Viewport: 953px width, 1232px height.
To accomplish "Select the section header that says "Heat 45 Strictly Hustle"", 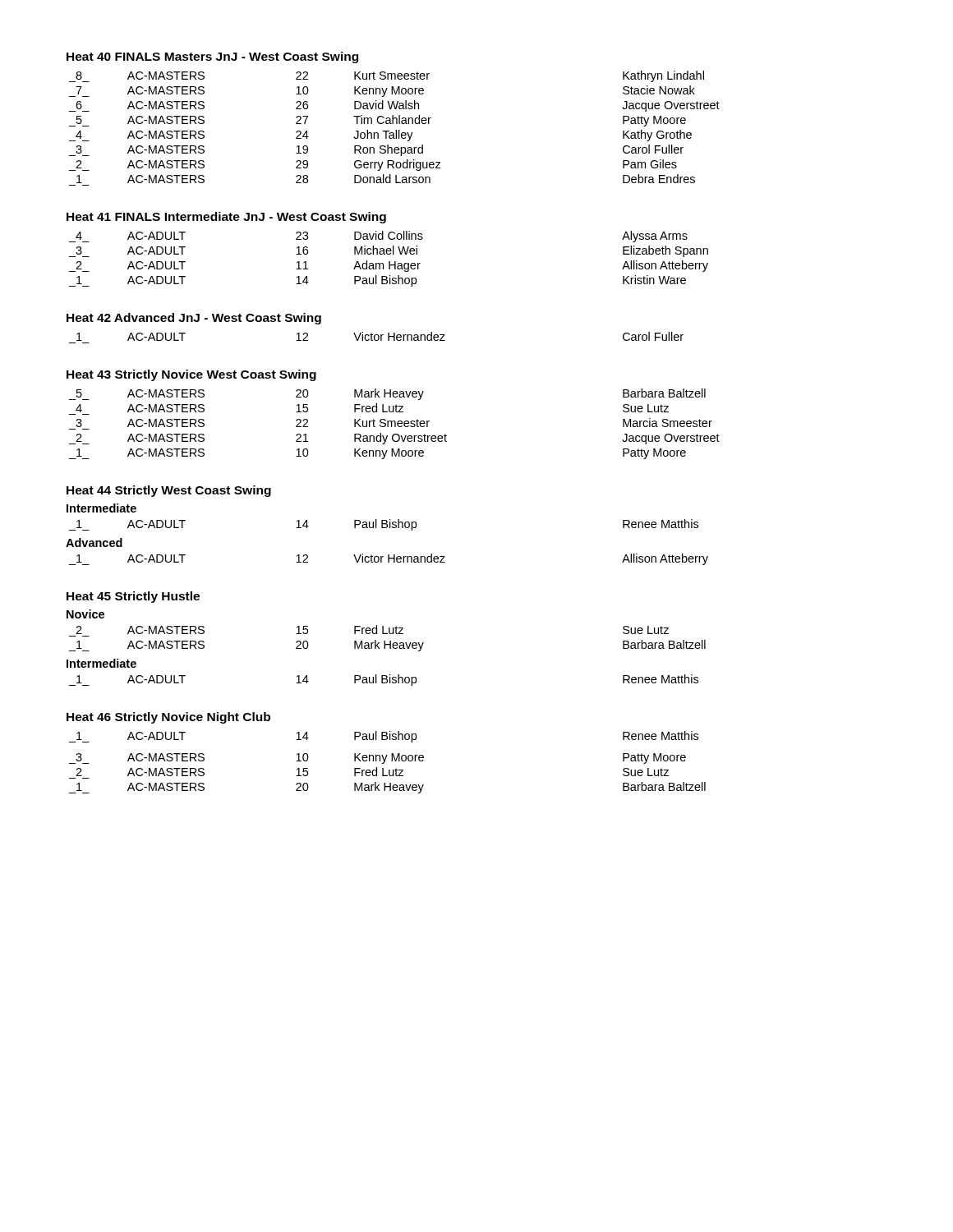I will coord(133,596).
